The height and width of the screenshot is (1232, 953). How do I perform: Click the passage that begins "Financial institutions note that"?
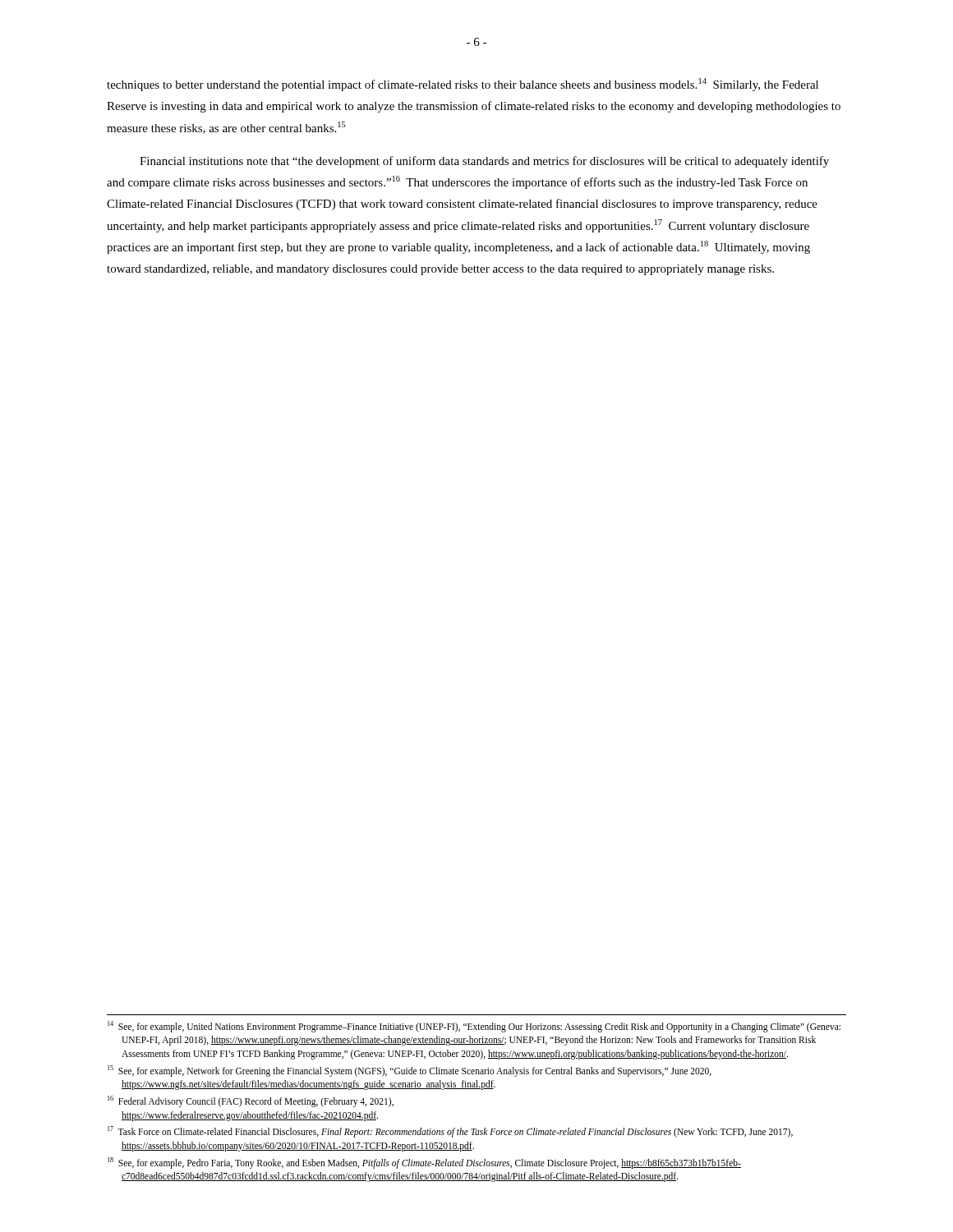point(476,215)
